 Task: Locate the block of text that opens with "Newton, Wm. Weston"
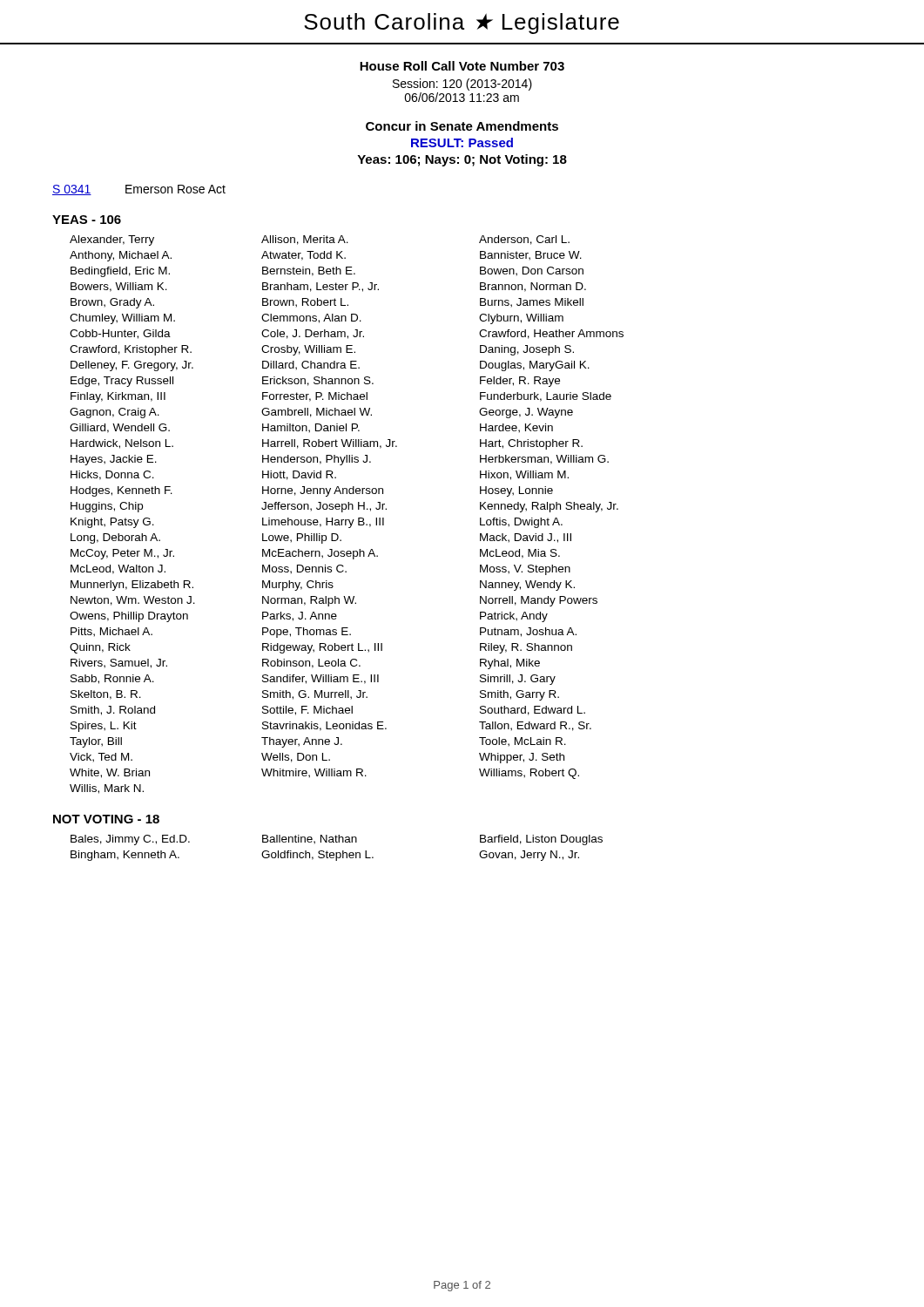point(133,600)
